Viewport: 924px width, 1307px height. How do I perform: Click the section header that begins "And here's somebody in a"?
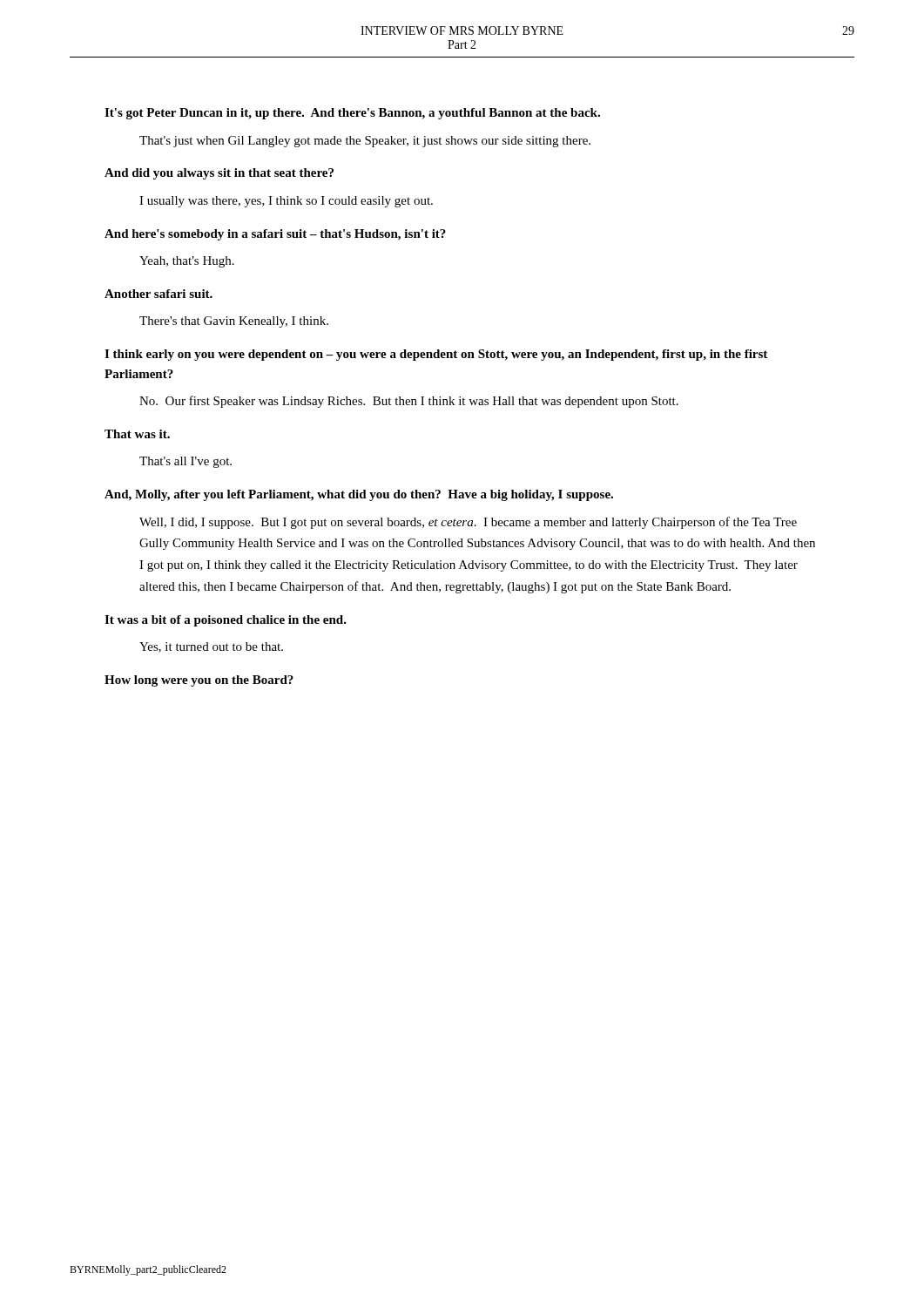click(x=275, y=233)
